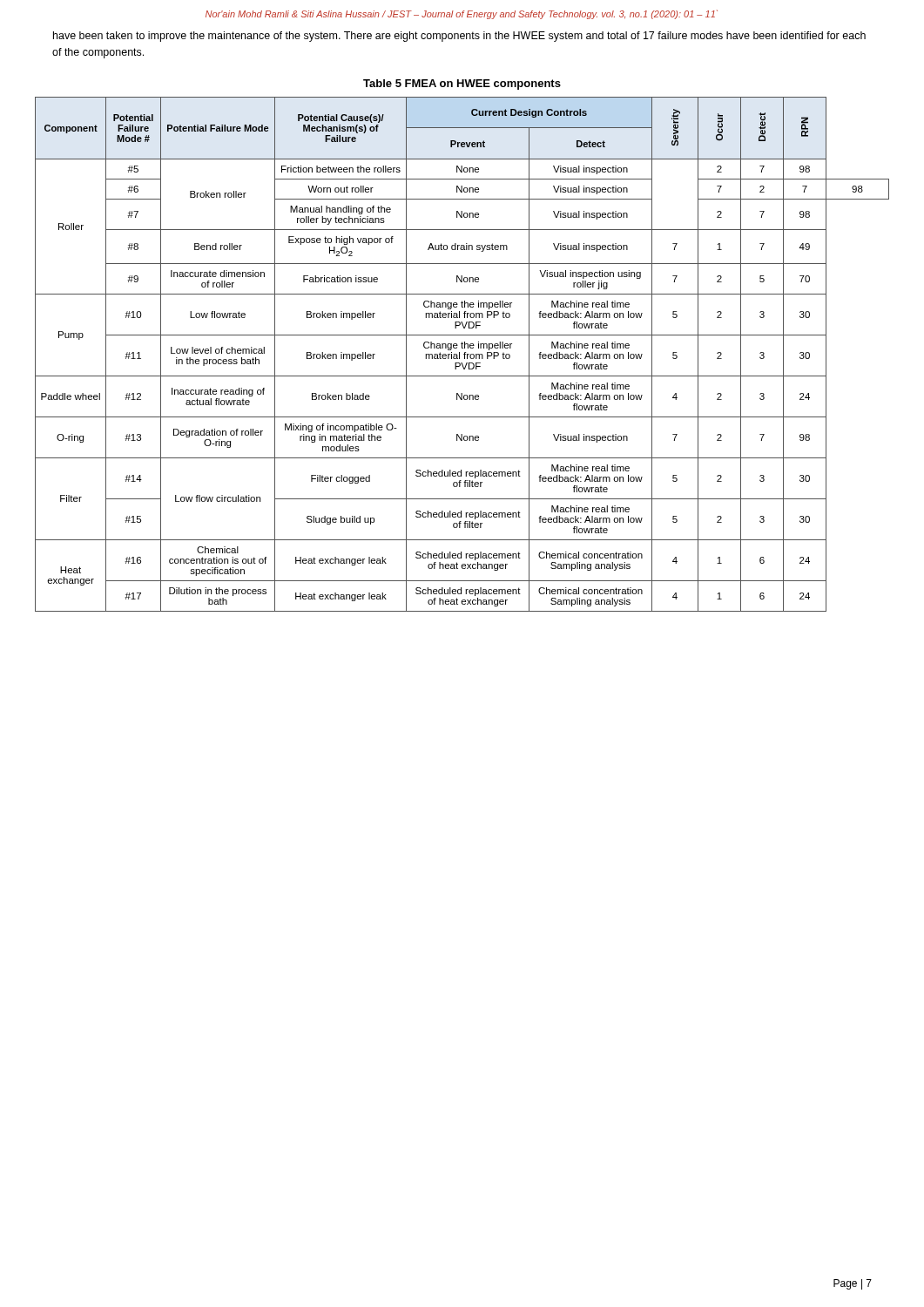924x1307 pixels.
Task: Locate the caption with the text "Table 5 FMEA"
Action: point(462,83)
